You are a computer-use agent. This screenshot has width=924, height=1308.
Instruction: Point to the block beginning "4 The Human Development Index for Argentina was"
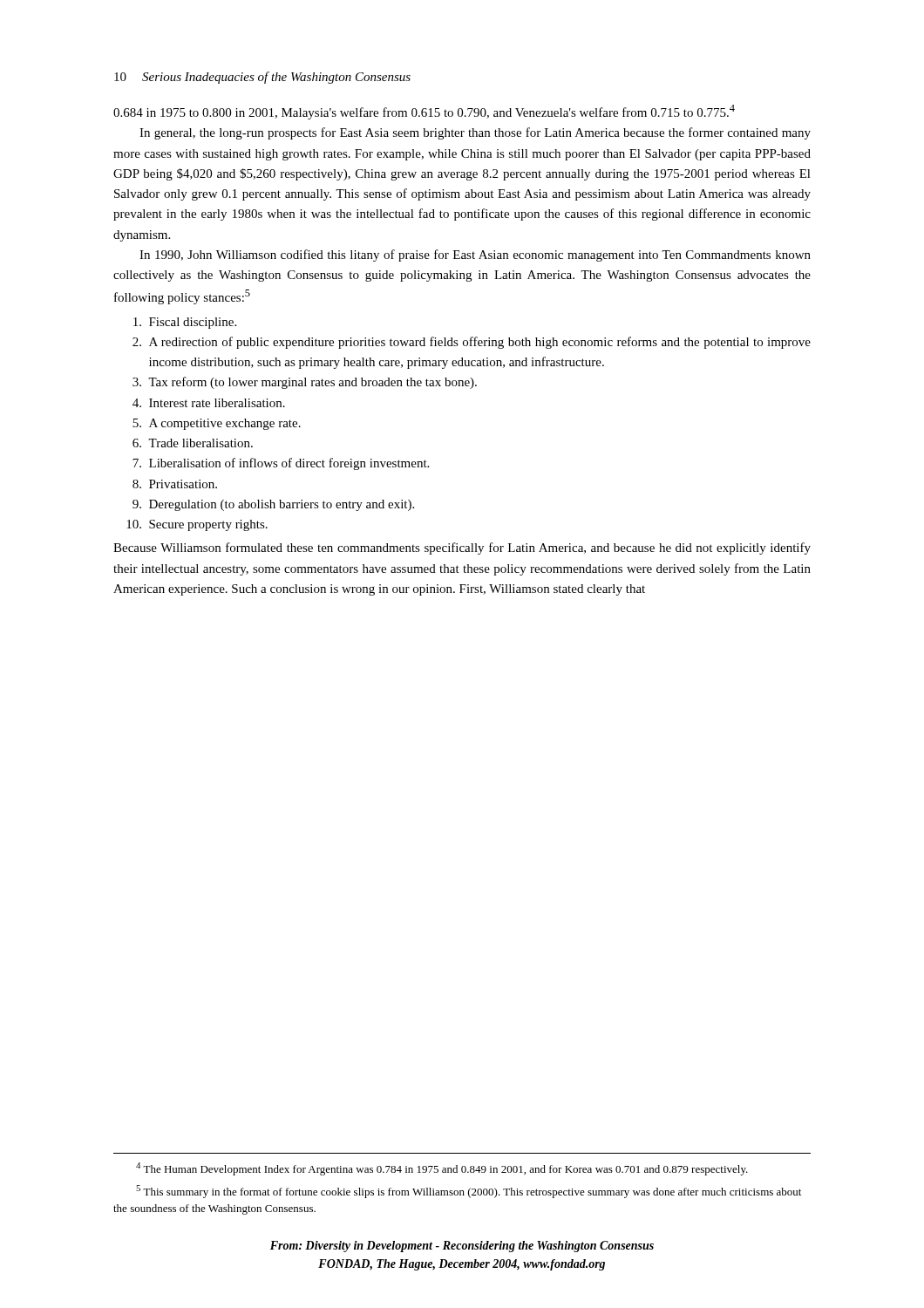(x=462, y=1168)
